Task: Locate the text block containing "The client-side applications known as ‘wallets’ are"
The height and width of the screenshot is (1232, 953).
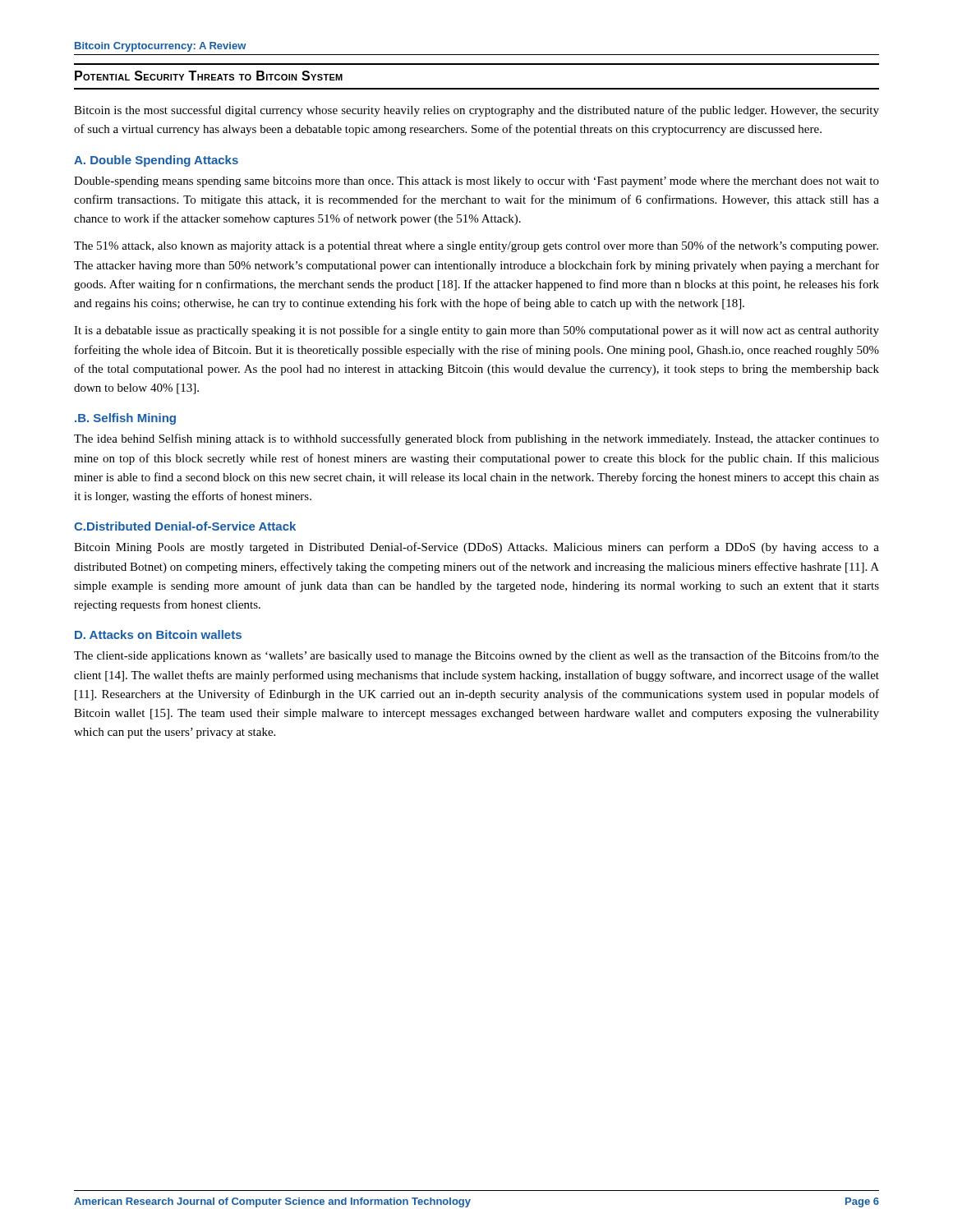Action: pyautogui.click(x=476, y=694)
